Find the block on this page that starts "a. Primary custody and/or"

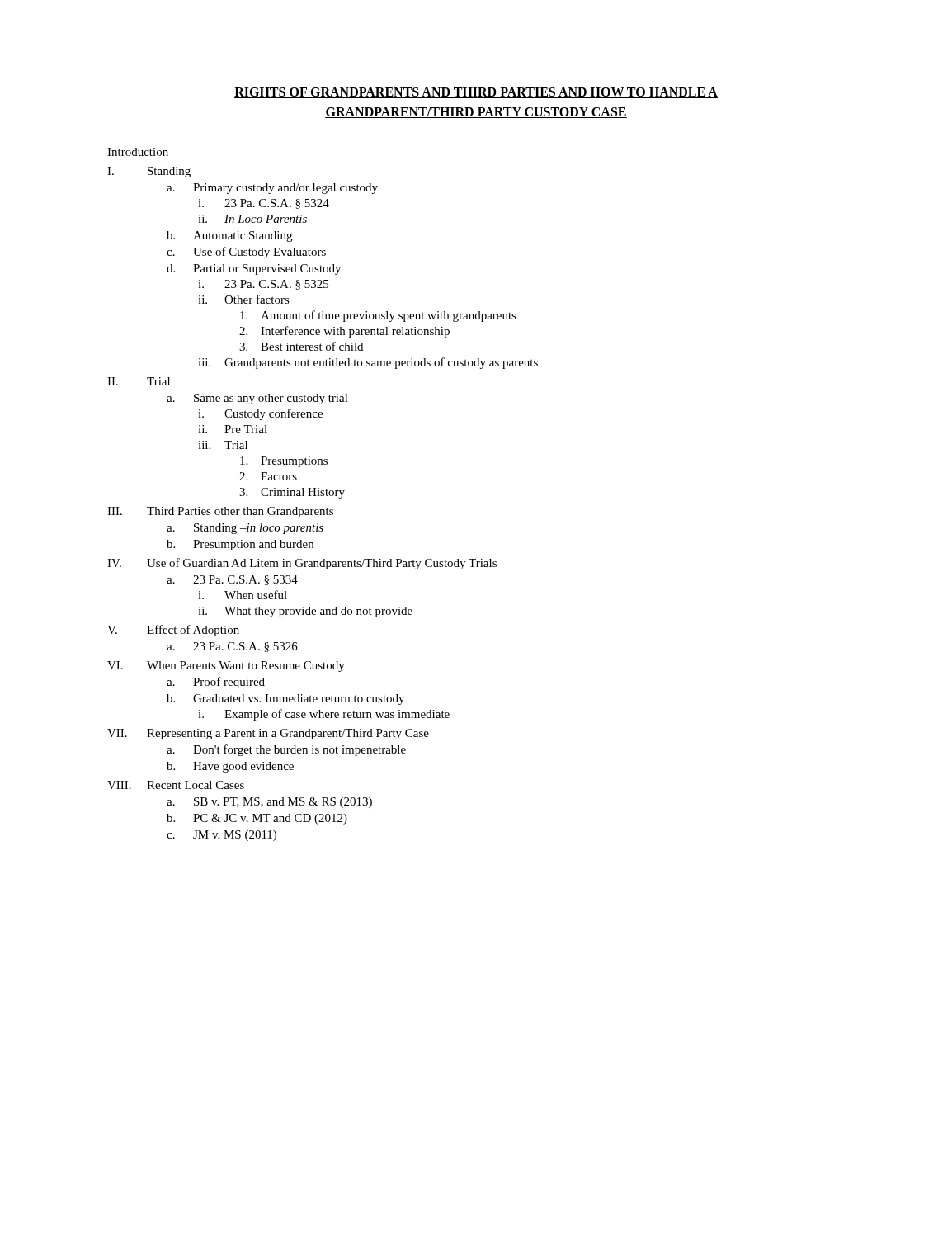(x=272, y=188)
